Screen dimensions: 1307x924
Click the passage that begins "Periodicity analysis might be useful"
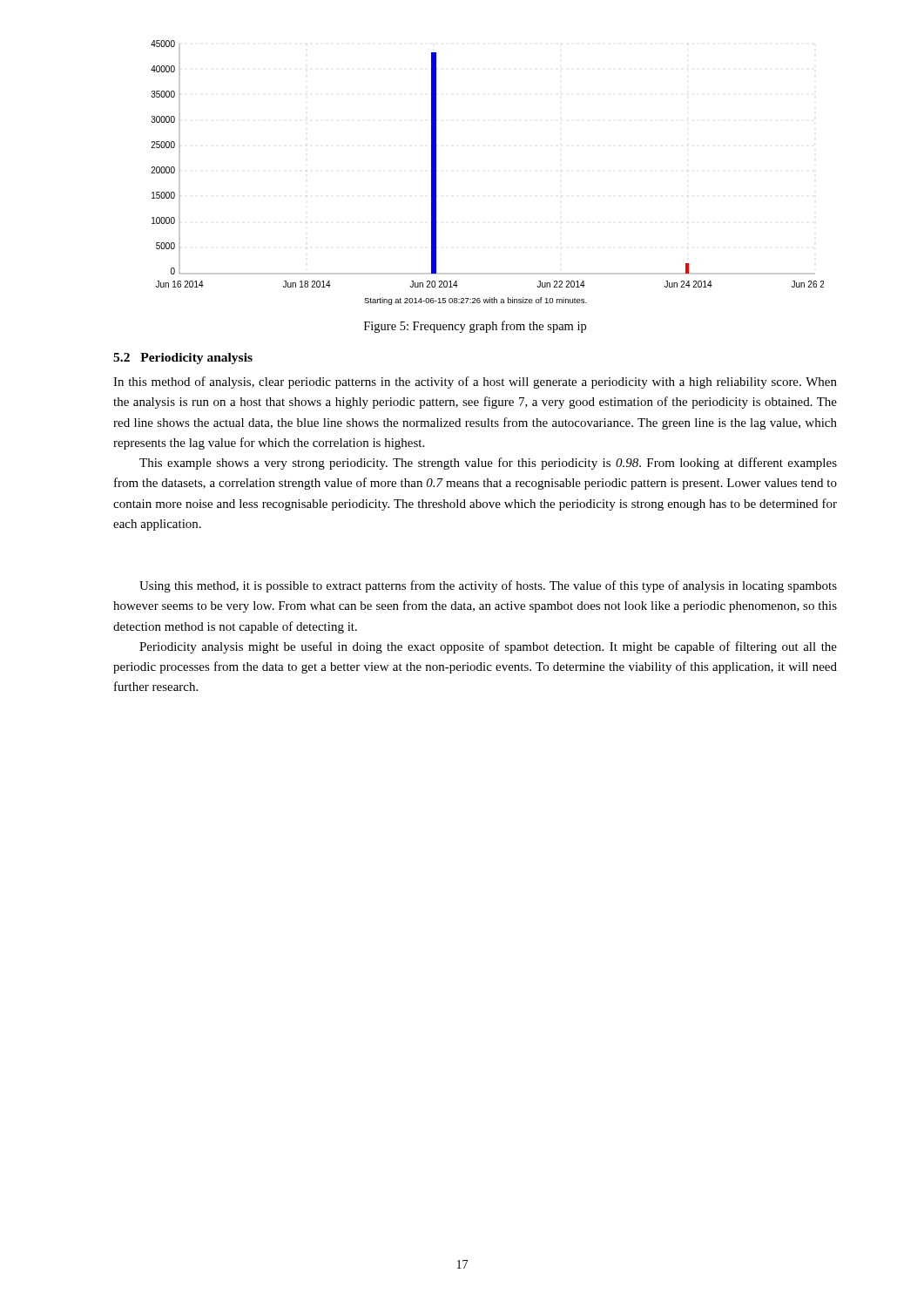(475, 667)
